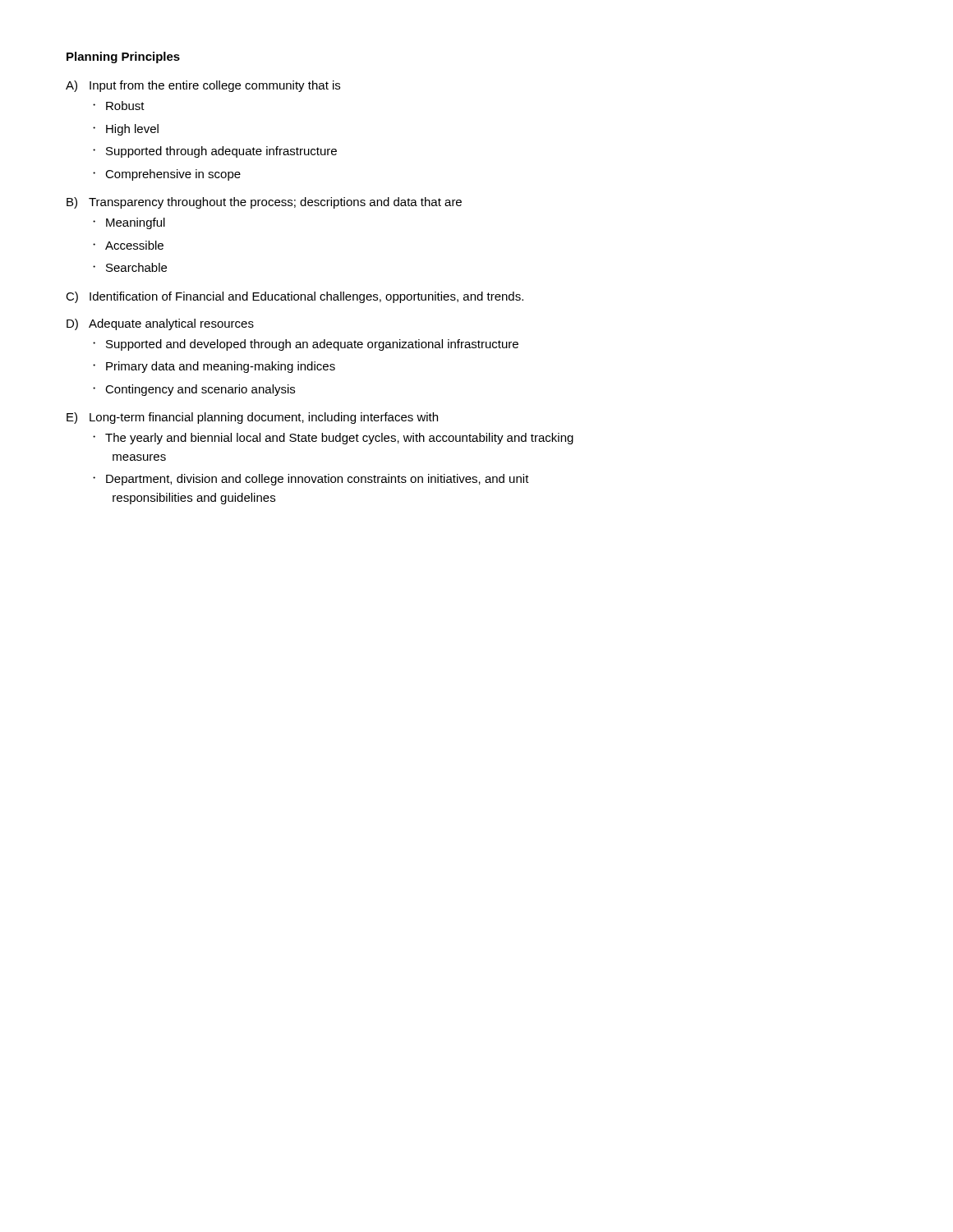Navigate to the element starting "・ Searchable"

point(130,267)
